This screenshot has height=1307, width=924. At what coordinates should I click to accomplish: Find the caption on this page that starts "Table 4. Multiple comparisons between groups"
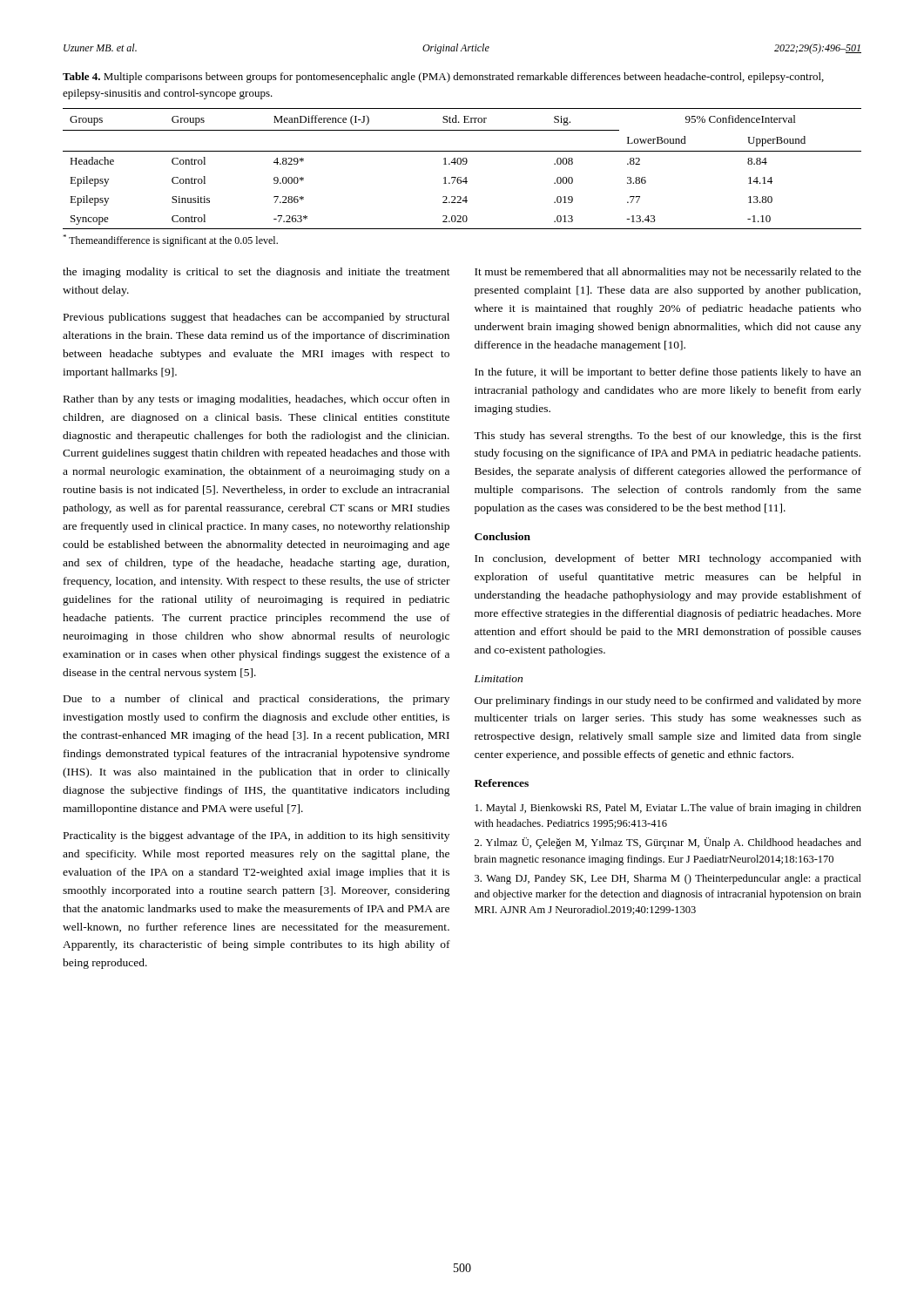443,84
